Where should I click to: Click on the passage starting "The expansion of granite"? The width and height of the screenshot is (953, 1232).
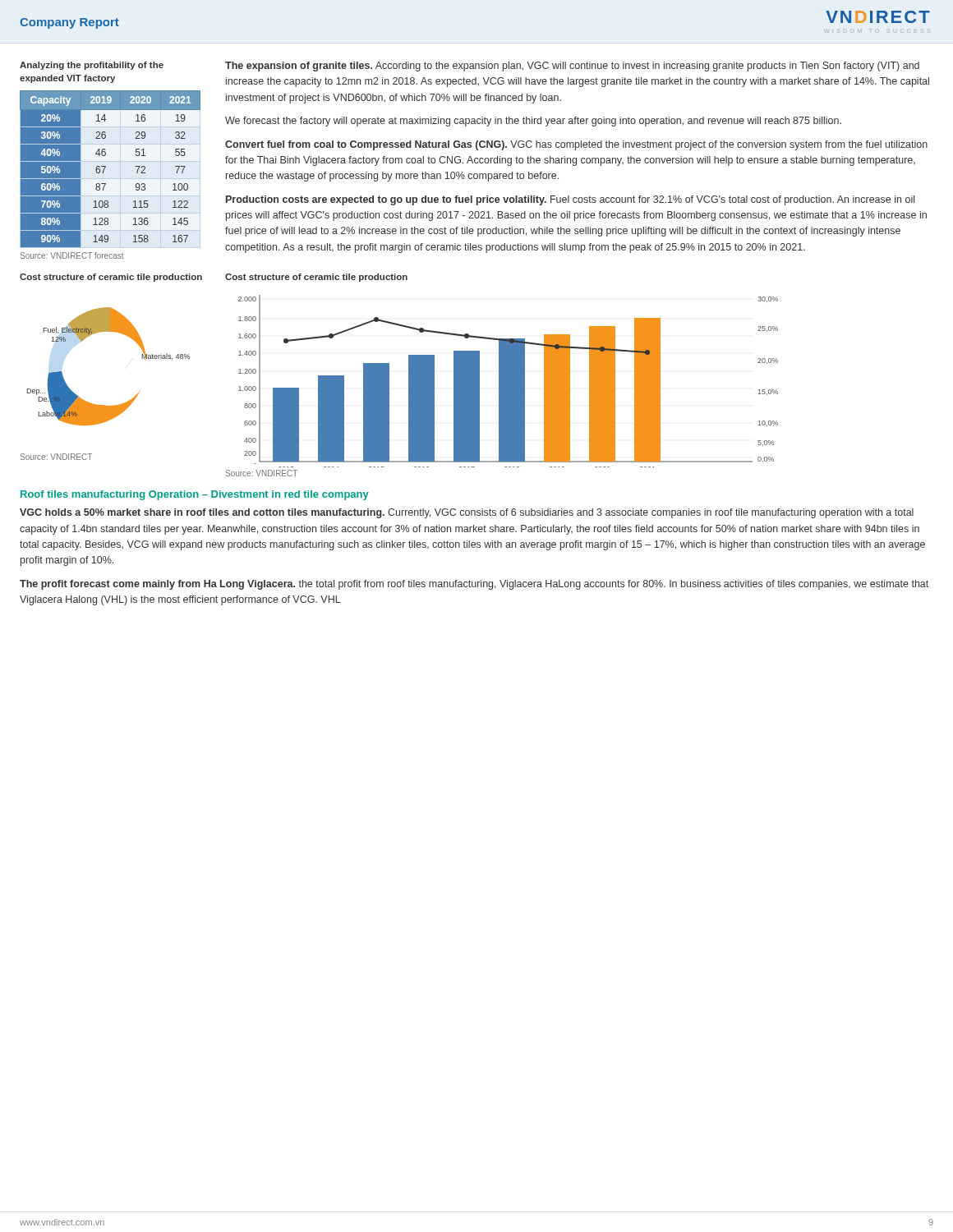click(577, 82)
